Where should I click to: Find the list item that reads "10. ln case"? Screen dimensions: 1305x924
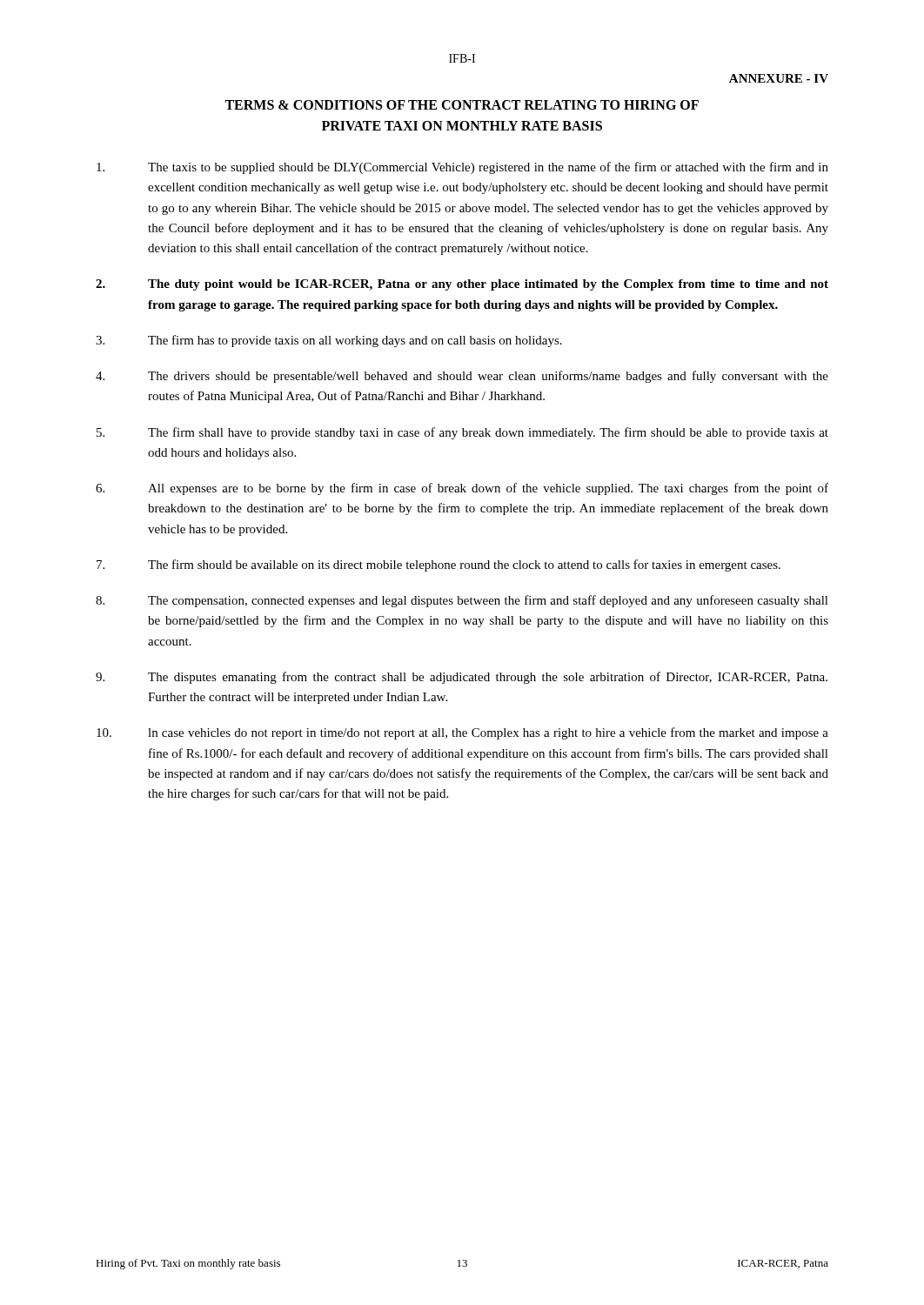pos(462,764)
